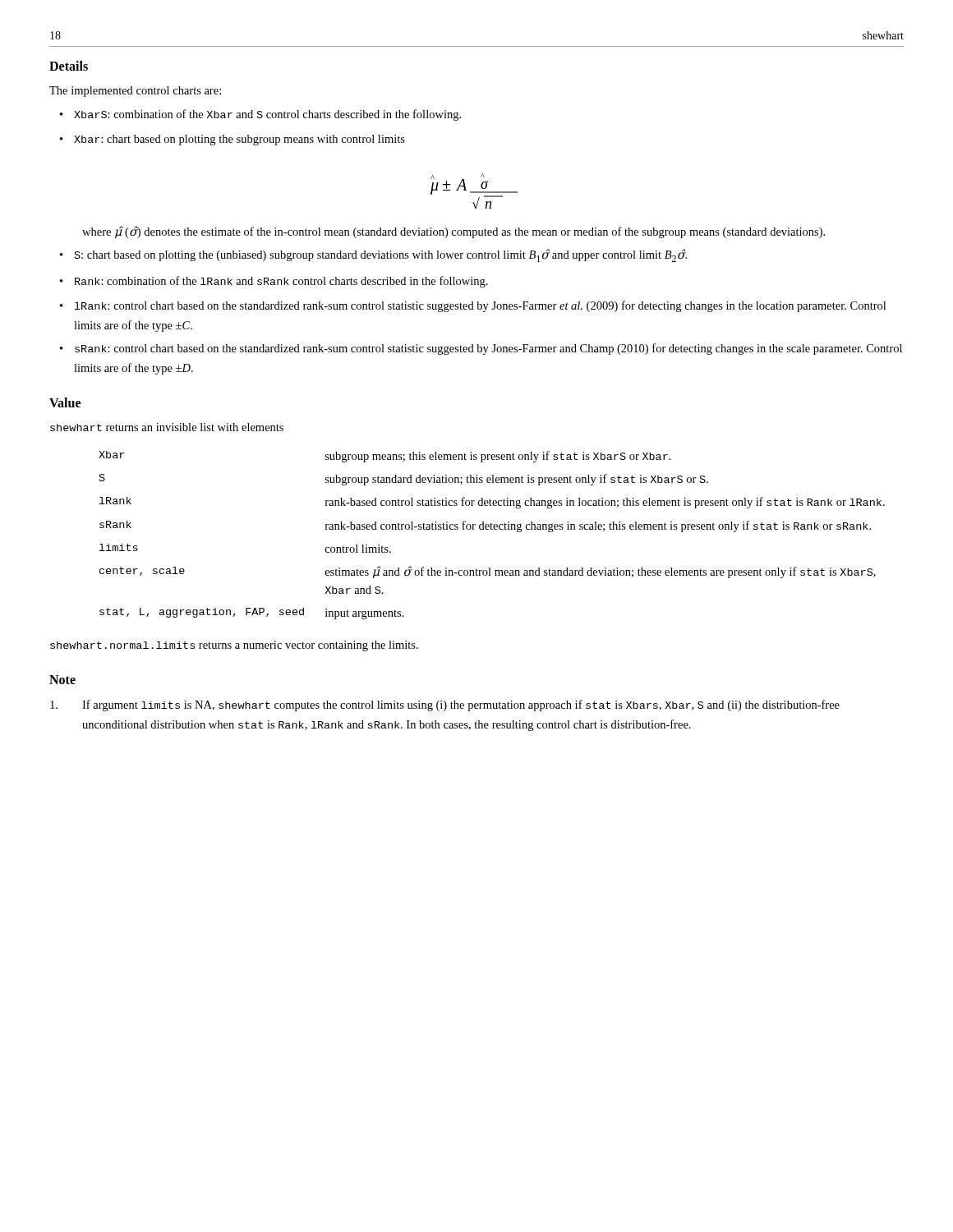Screen dimensions: 1232x953
Task: Find the block on this page that starts "shewhart returns an invisible list with"
Action: click(x=167, y=427)
